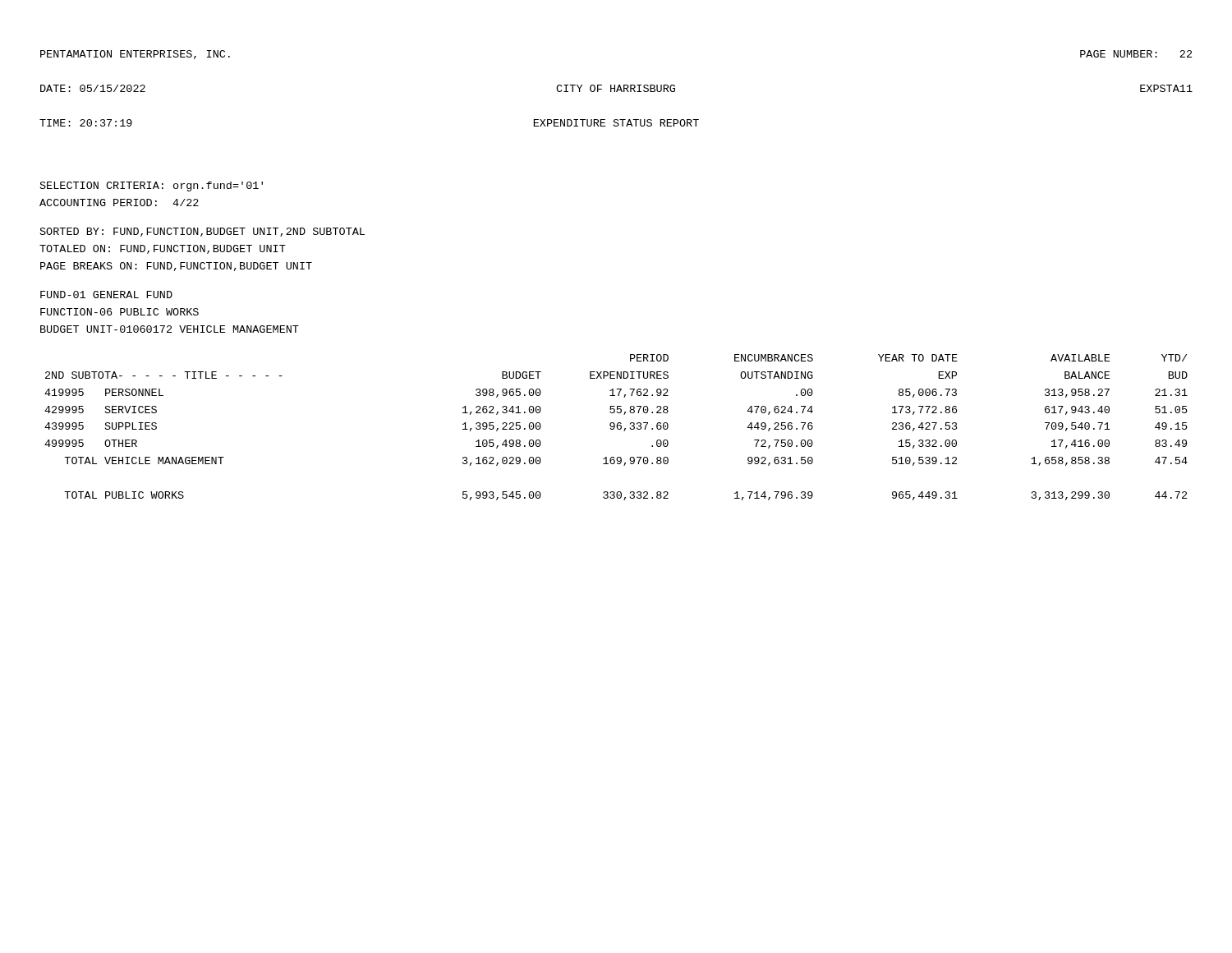Screen dimensions: 953x1232
Task: Point to the block beginning "SORTED BY: FUND,FUNCTION,BUDGET UNIT,2ND SUBTOTAL TOTALED ON:"
Action: pyautogui.click(x=202, y=249)
